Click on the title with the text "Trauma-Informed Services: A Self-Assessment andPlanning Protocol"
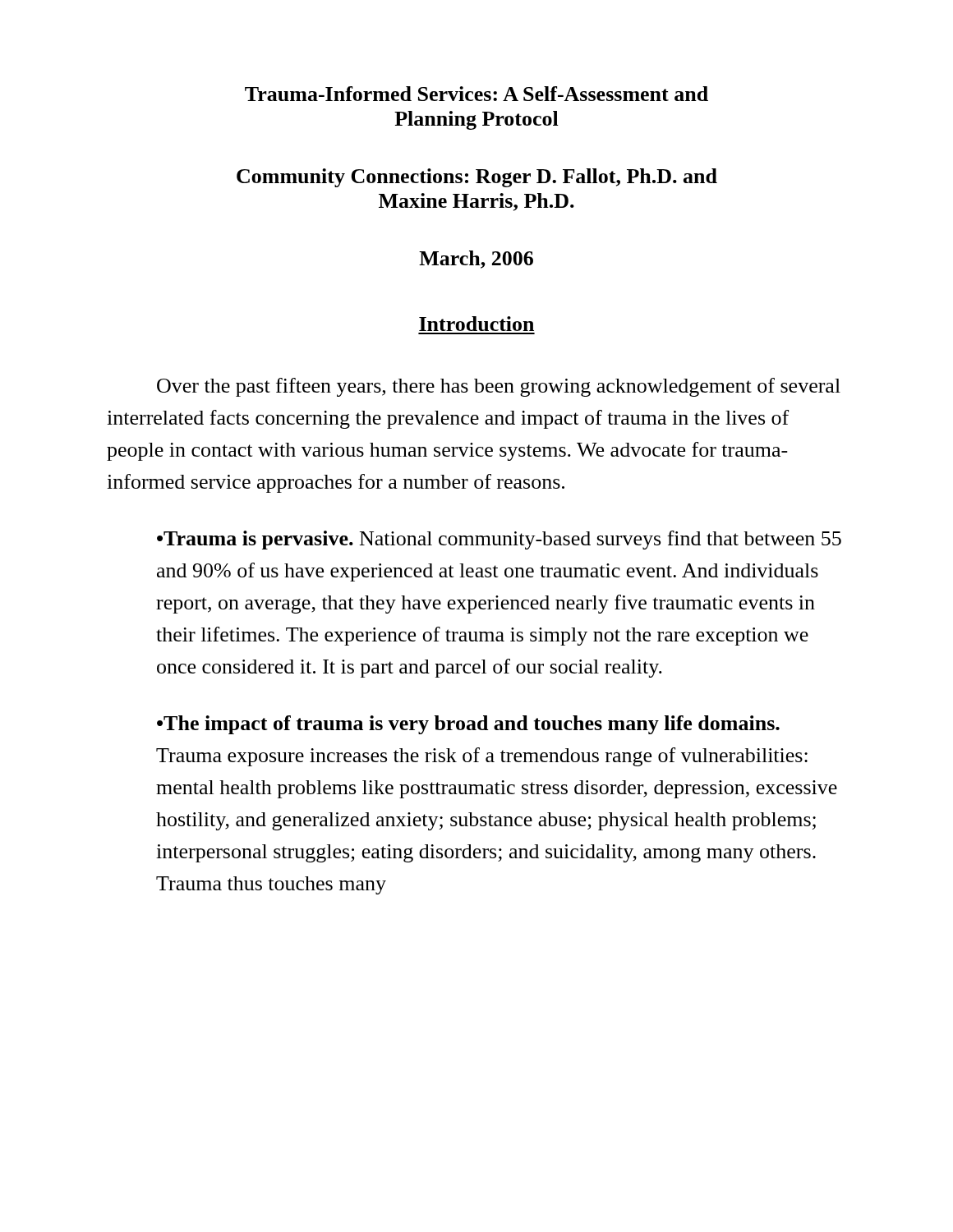The image size is (953, 1232). 476,106
